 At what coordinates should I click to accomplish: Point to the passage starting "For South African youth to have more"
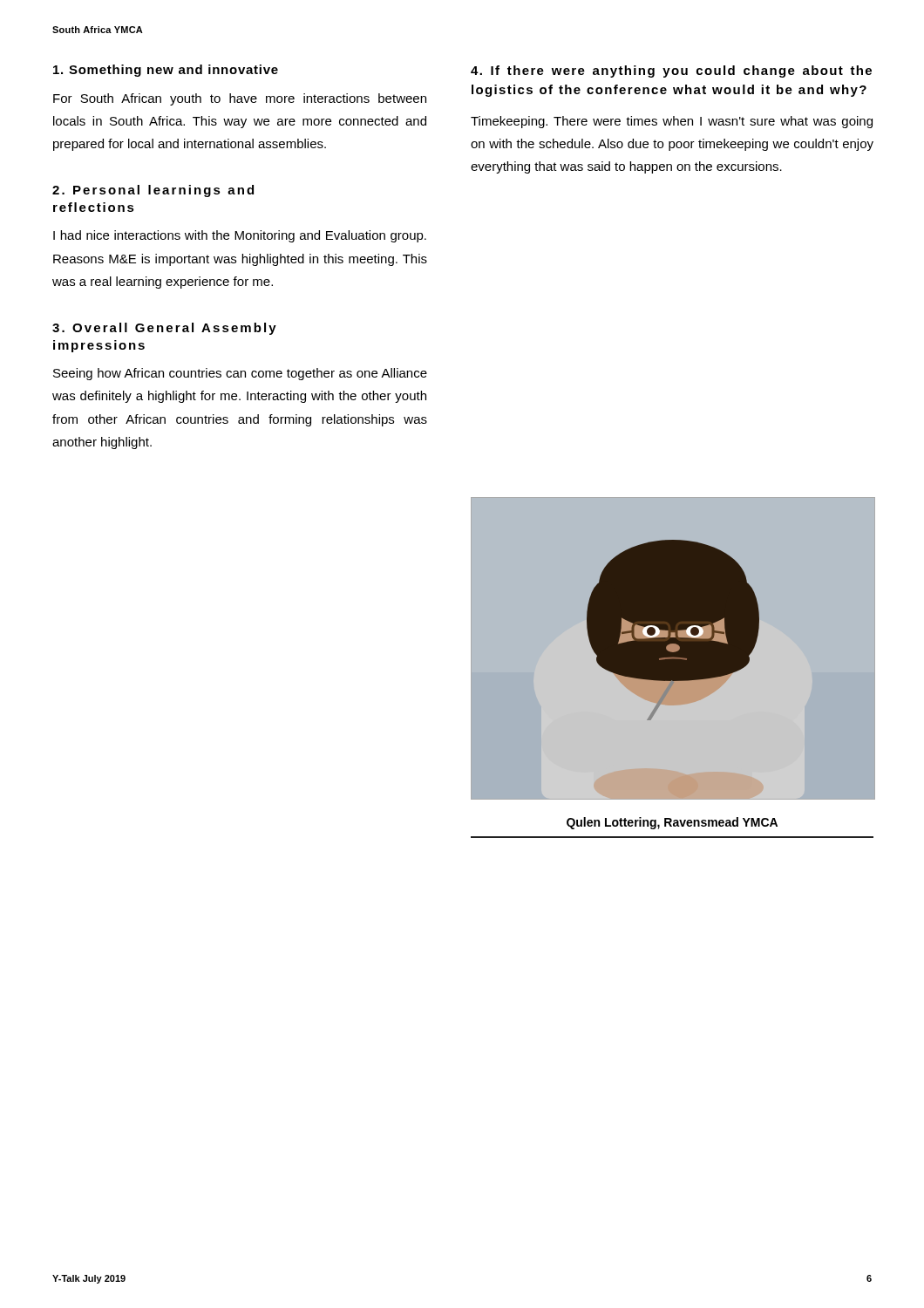[x=240, y=121]
